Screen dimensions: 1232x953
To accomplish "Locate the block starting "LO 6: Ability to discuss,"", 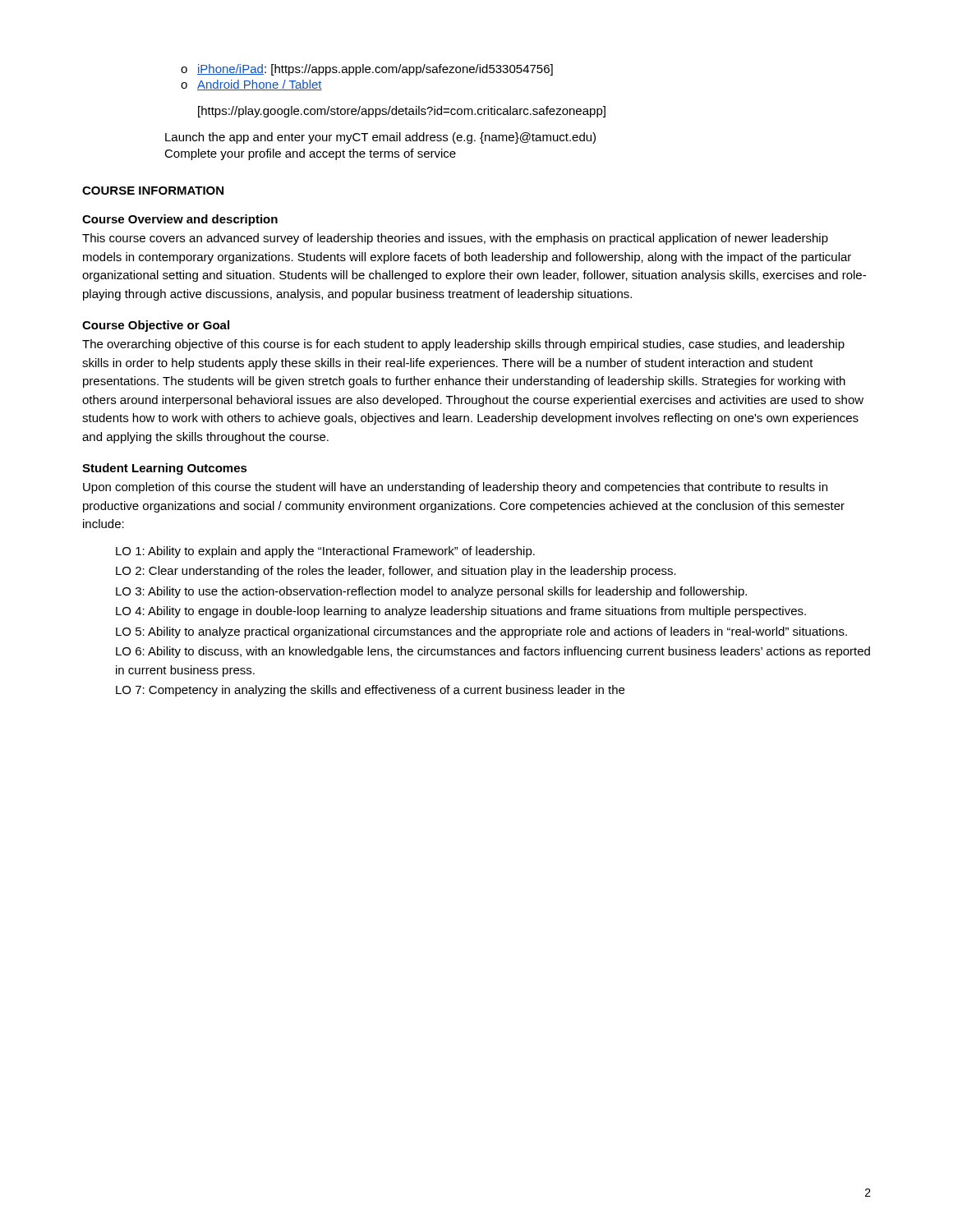I will (x=493, y=660).
